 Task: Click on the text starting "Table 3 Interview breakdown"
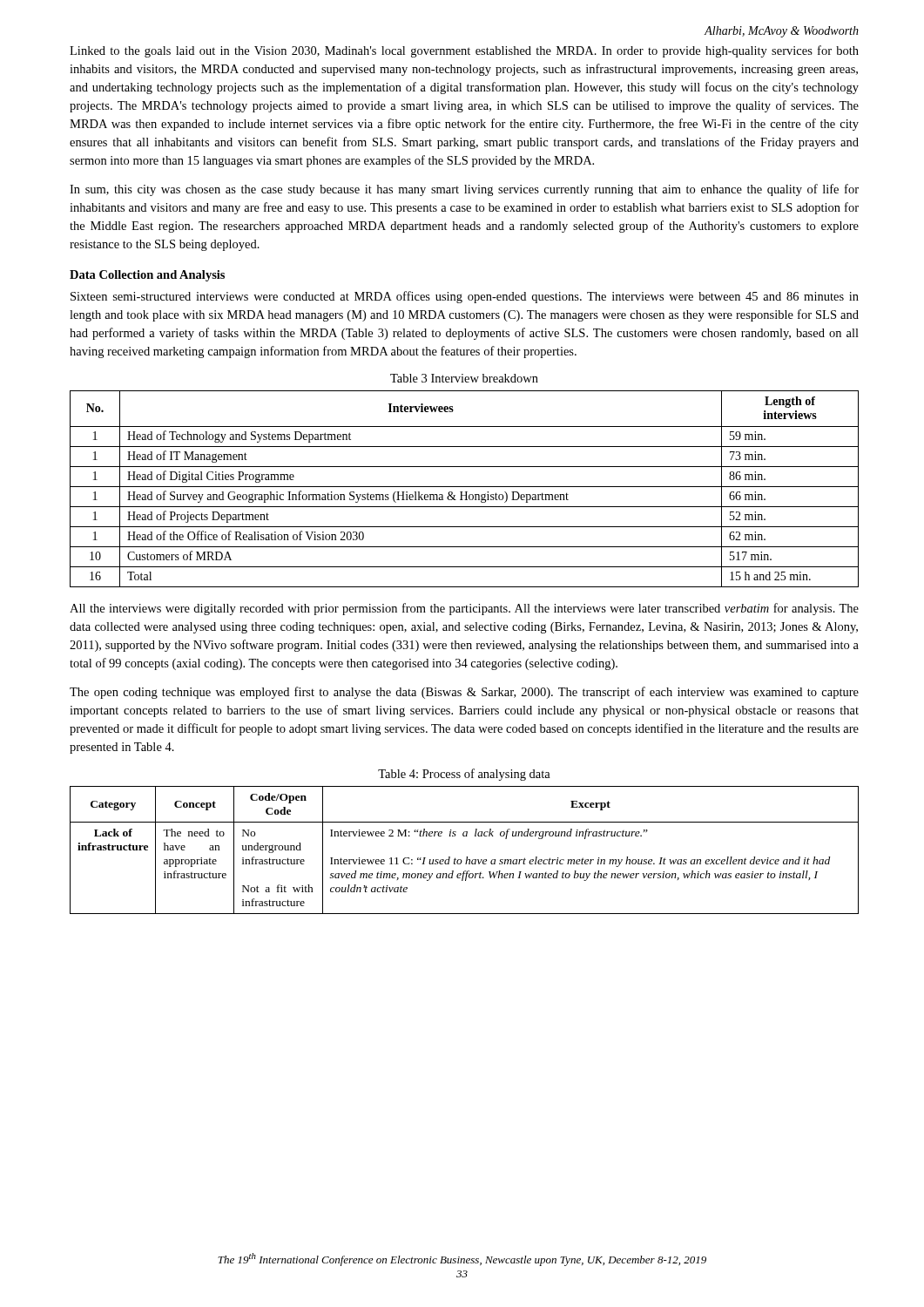(464, 378)
